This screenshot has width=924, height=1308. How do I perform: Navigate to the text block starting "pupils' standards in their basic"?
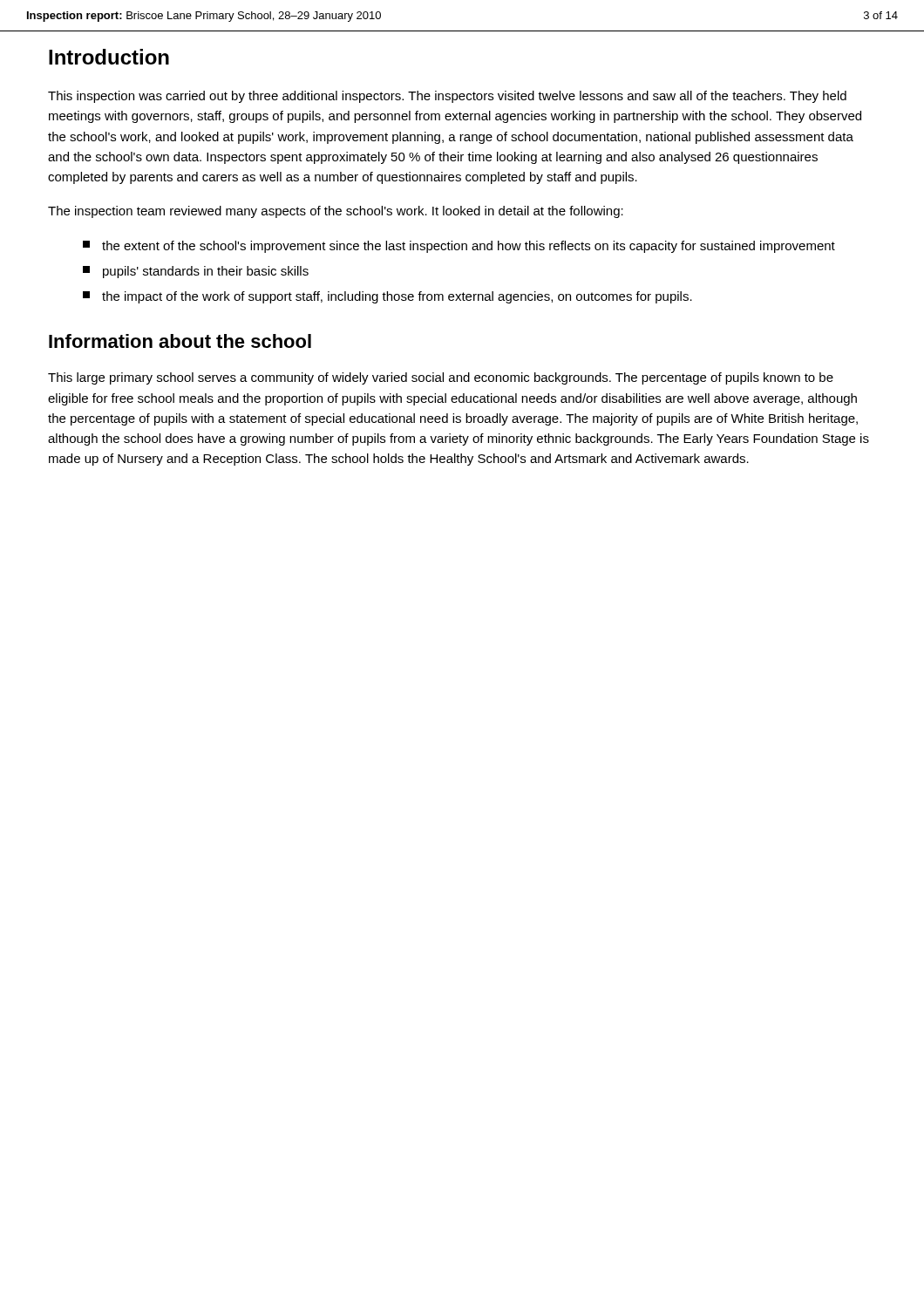tap(196, 271)
